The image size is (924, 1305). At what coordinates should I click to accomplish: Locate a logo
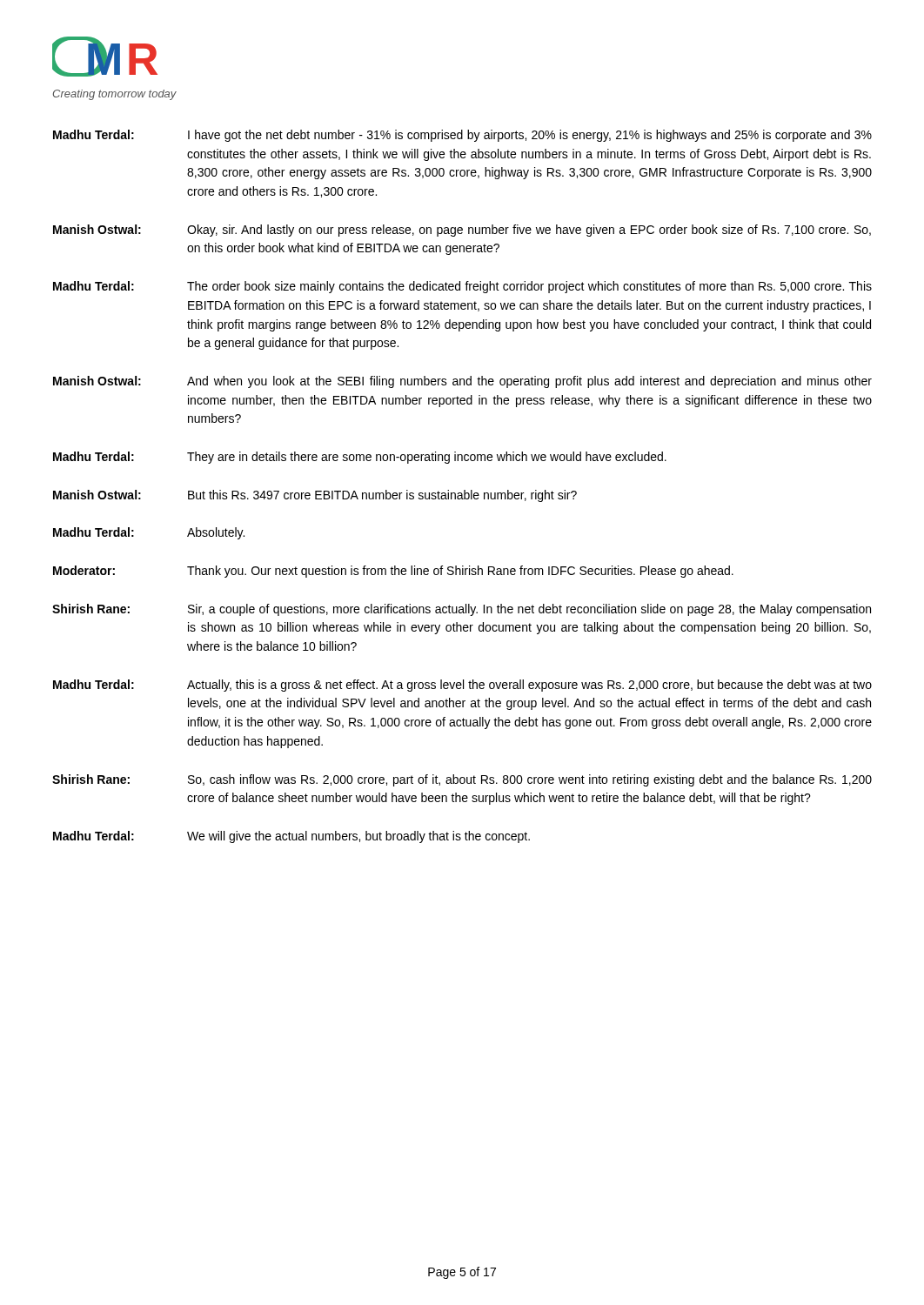122,69
